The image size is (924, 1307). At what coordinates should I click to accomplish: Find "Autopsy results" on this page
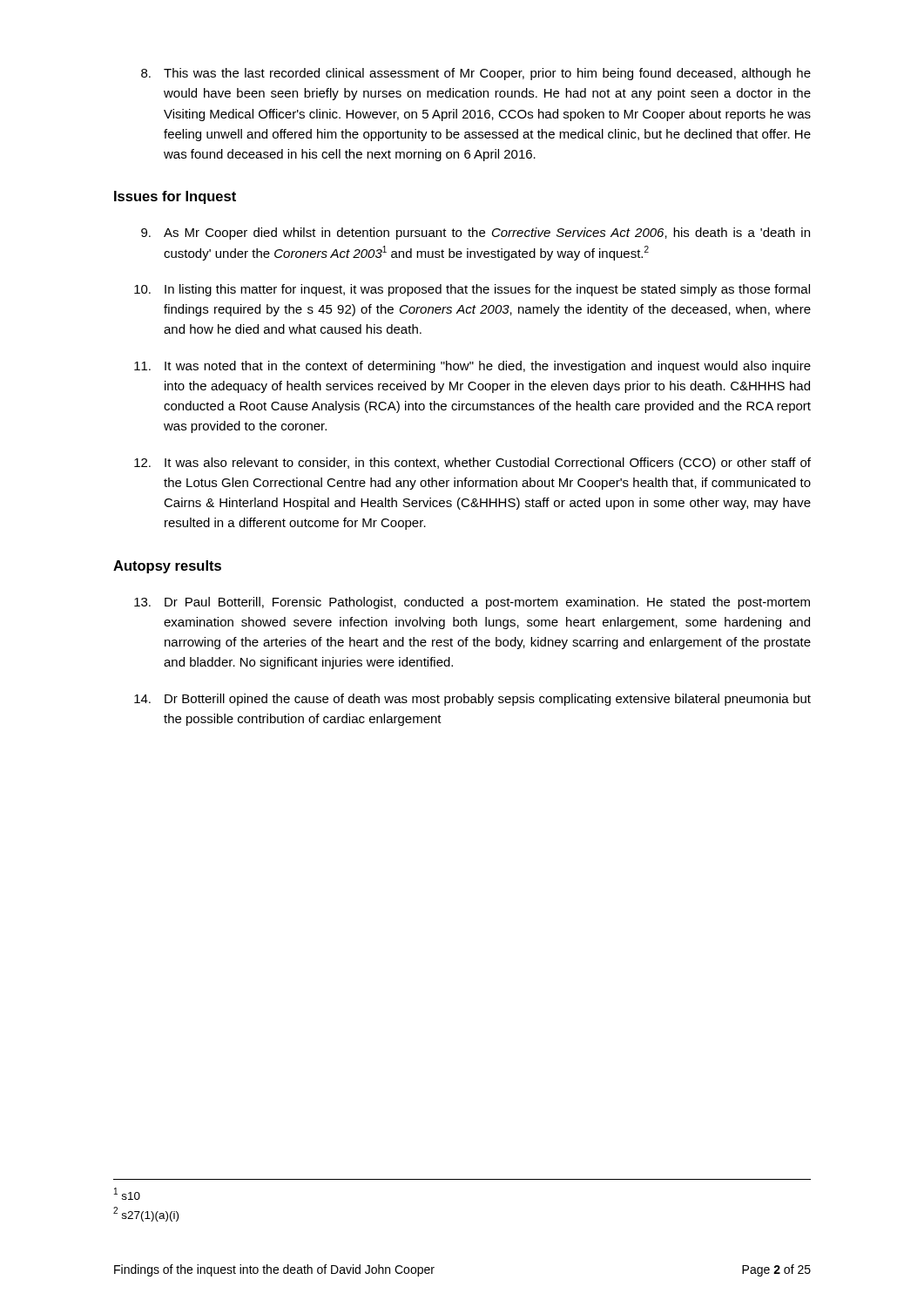(x=168, y=565)
